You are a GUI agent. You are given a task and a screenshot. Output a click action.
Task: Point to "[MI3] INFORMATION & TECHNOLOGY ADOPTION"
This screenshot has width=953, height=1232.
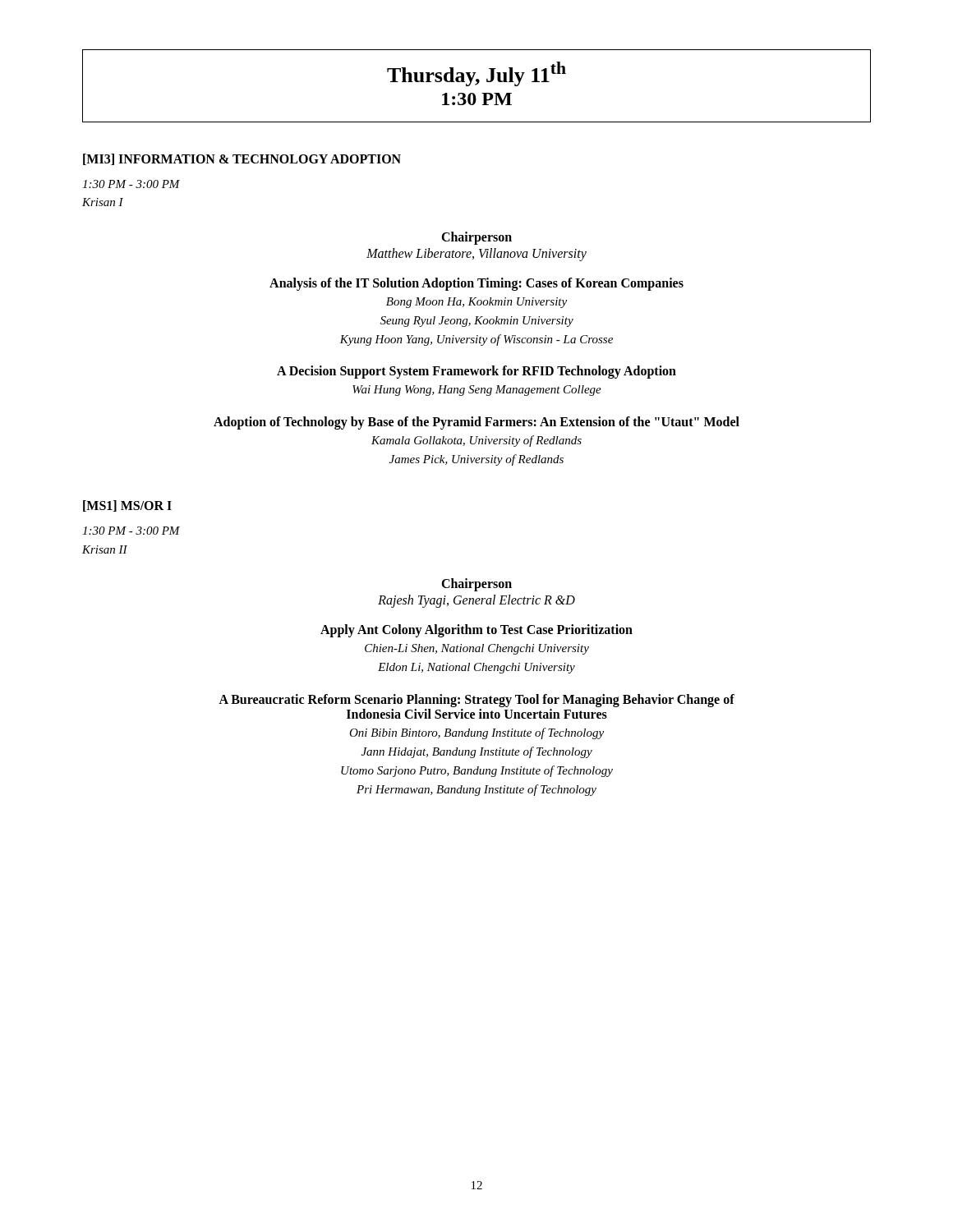242,159
